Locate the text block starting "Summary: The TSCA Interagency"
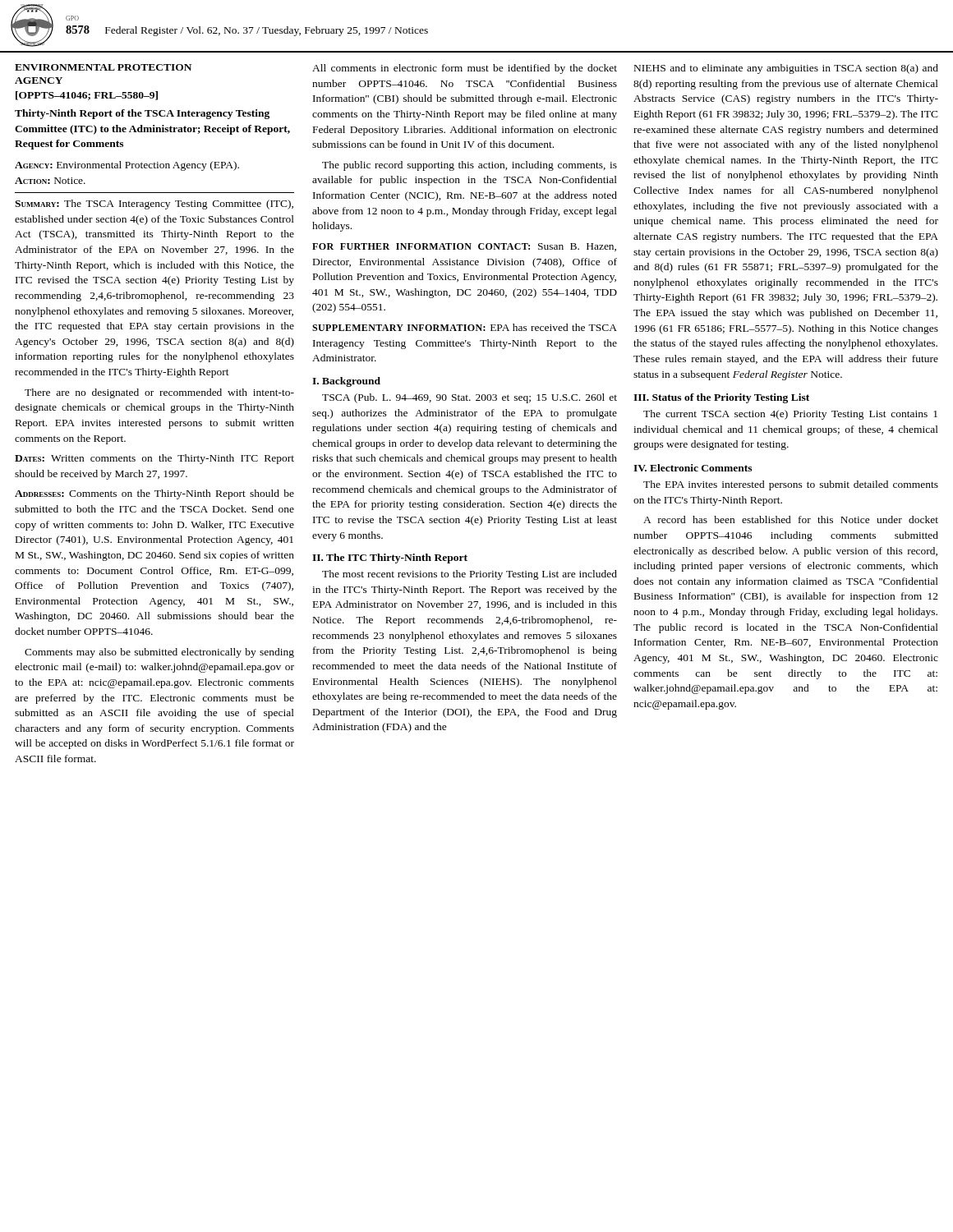953x1232 pixels. pos(154,288)
